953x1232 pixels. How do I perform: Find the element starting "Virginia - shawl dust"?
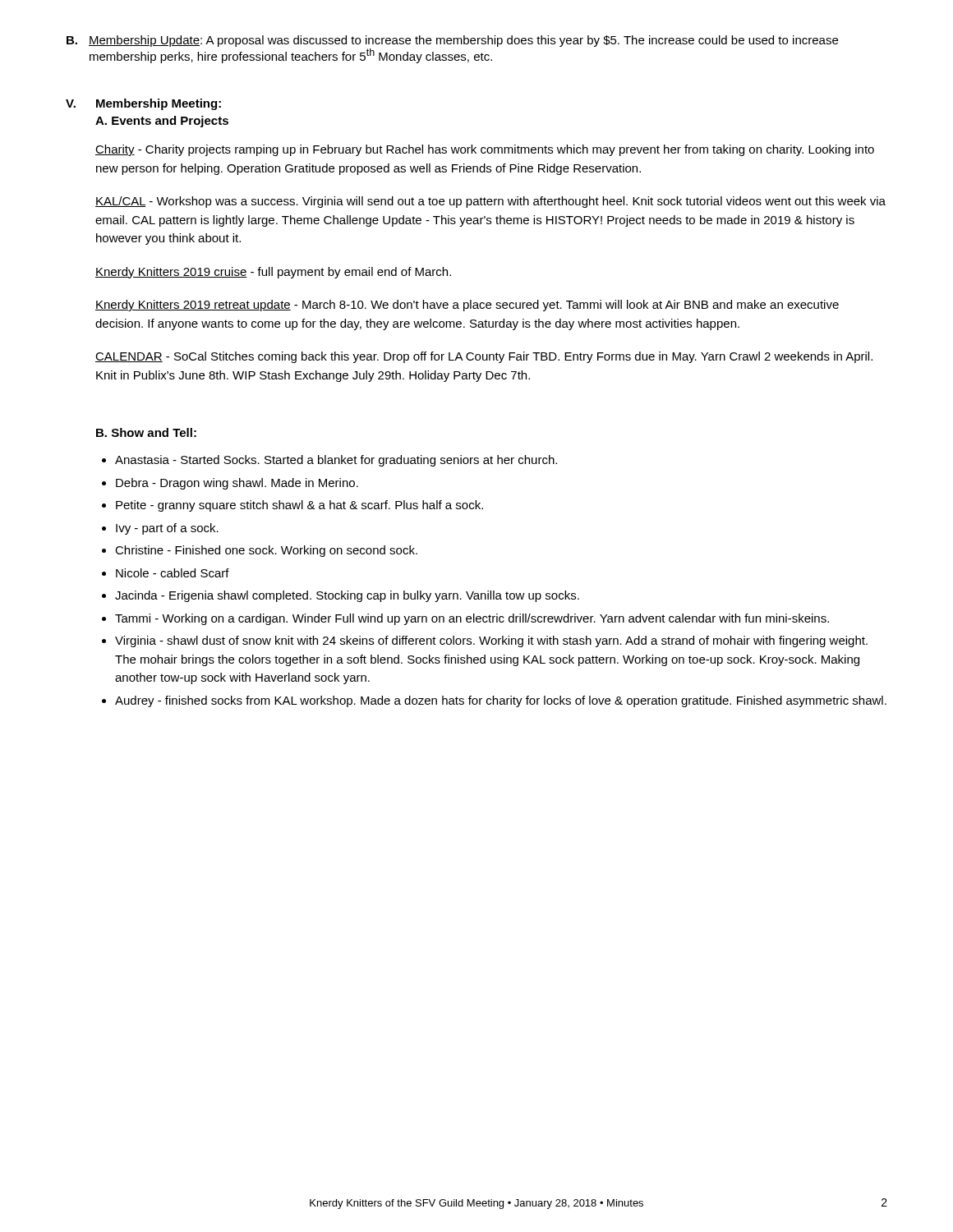tap(492, 659)
